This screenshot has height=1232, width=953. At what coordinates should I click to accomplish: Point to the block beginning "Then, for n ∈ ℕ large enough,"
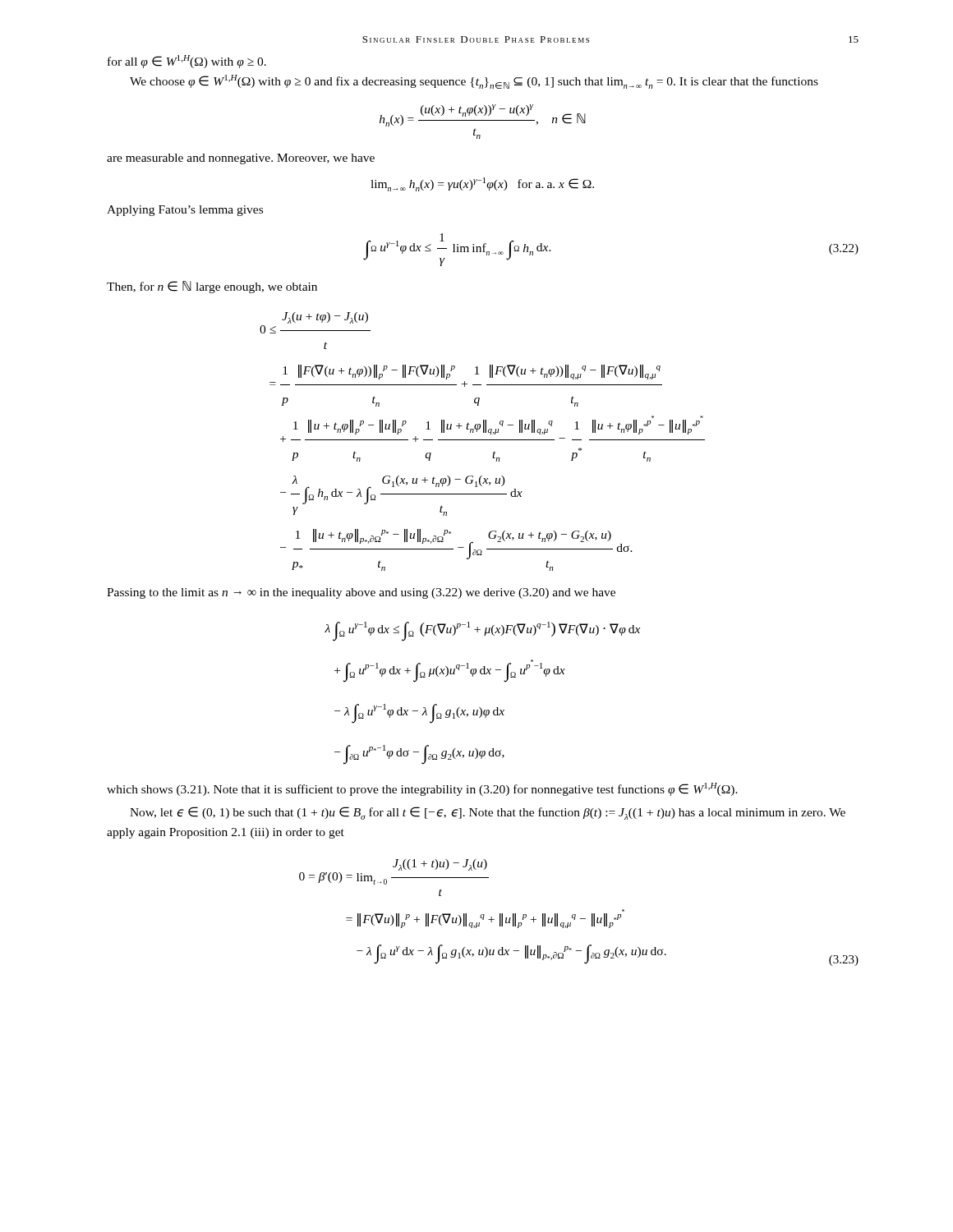212,286
